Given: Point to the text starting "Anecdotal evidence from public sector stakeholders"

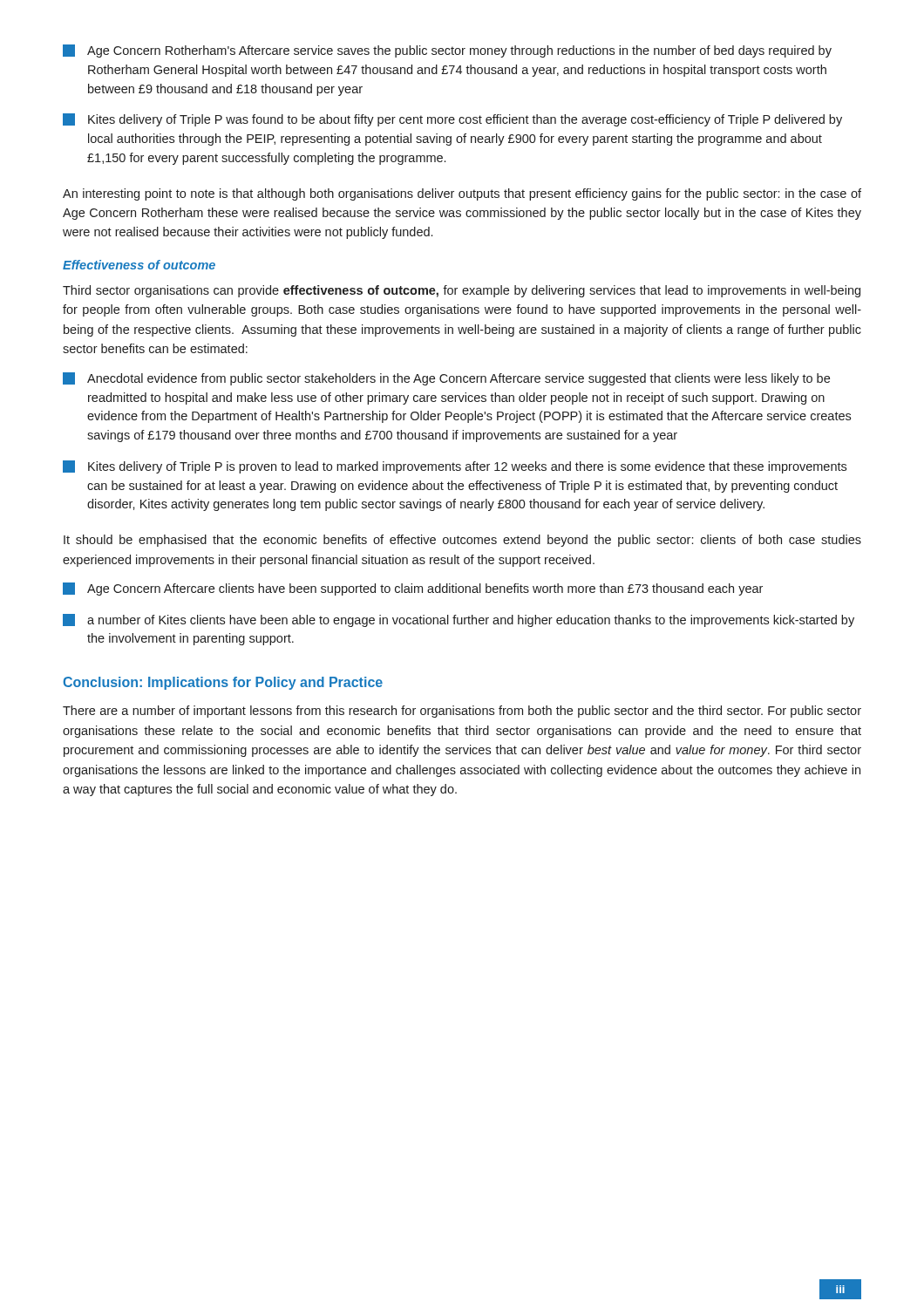Looking at the screenshot, I should pos(462,407).
